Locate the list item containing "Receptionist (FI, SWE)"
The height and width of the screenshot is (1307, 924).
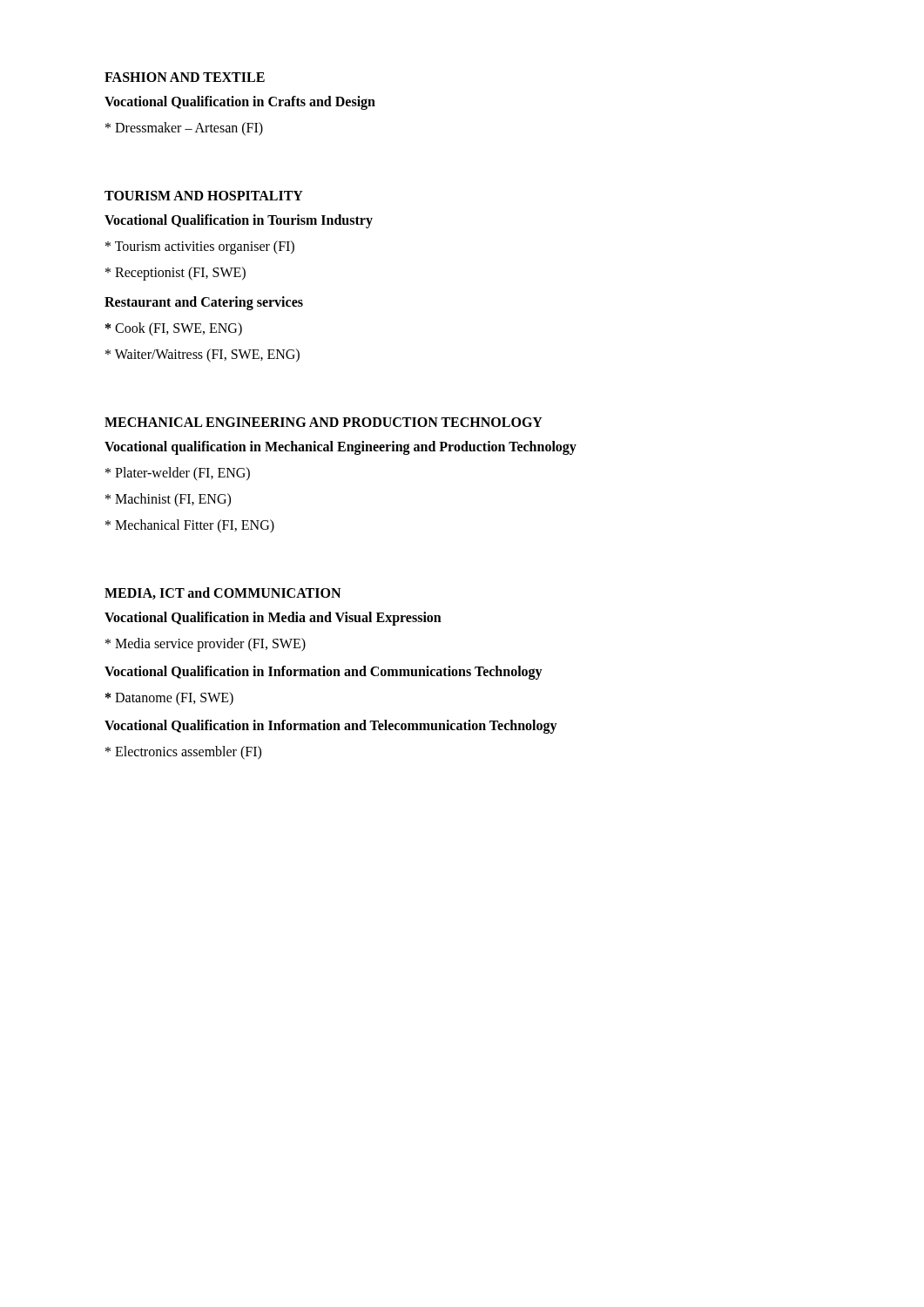[x=175, y=272]
